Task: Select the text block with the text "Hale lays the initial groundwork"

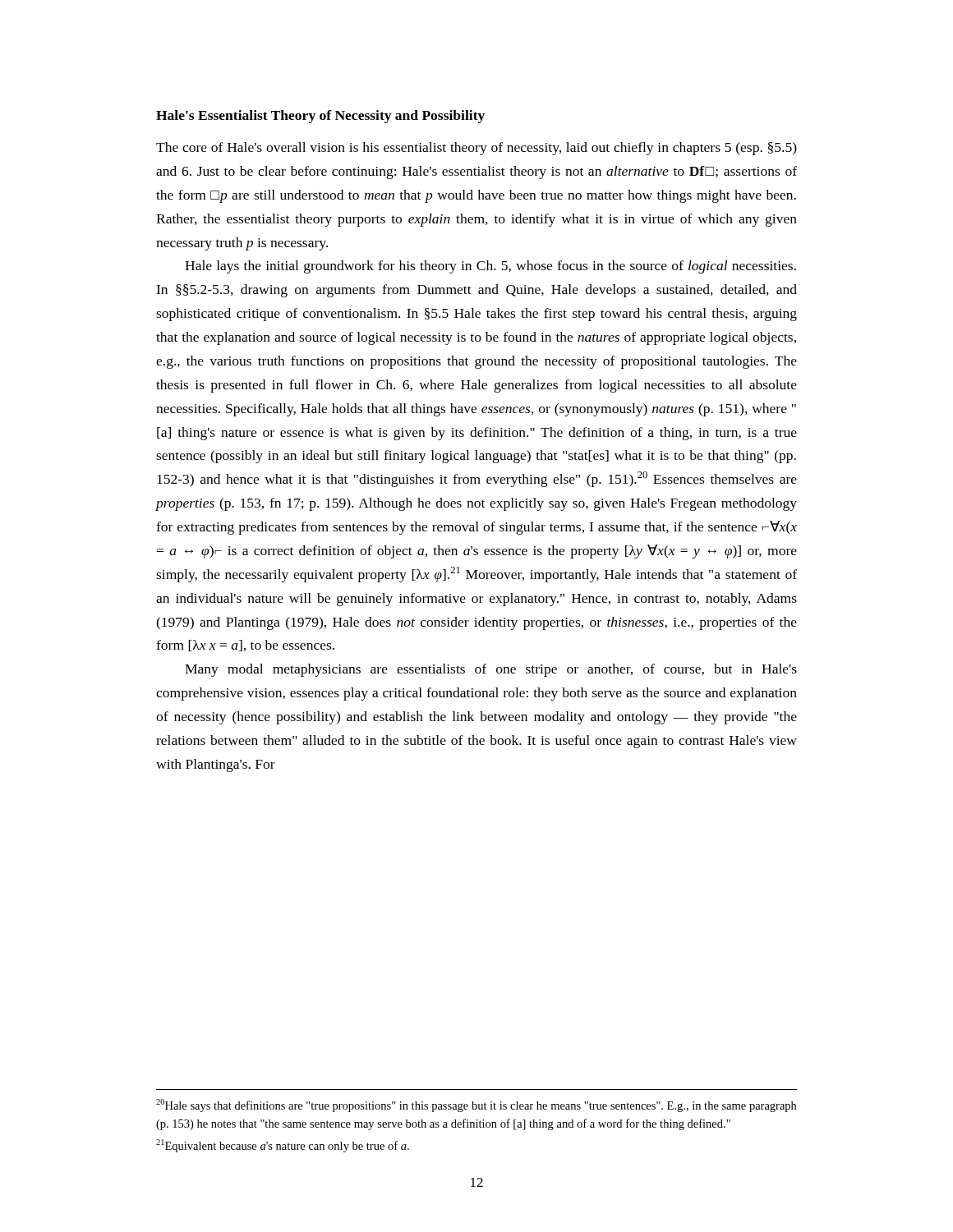Action: pos(476,455)
